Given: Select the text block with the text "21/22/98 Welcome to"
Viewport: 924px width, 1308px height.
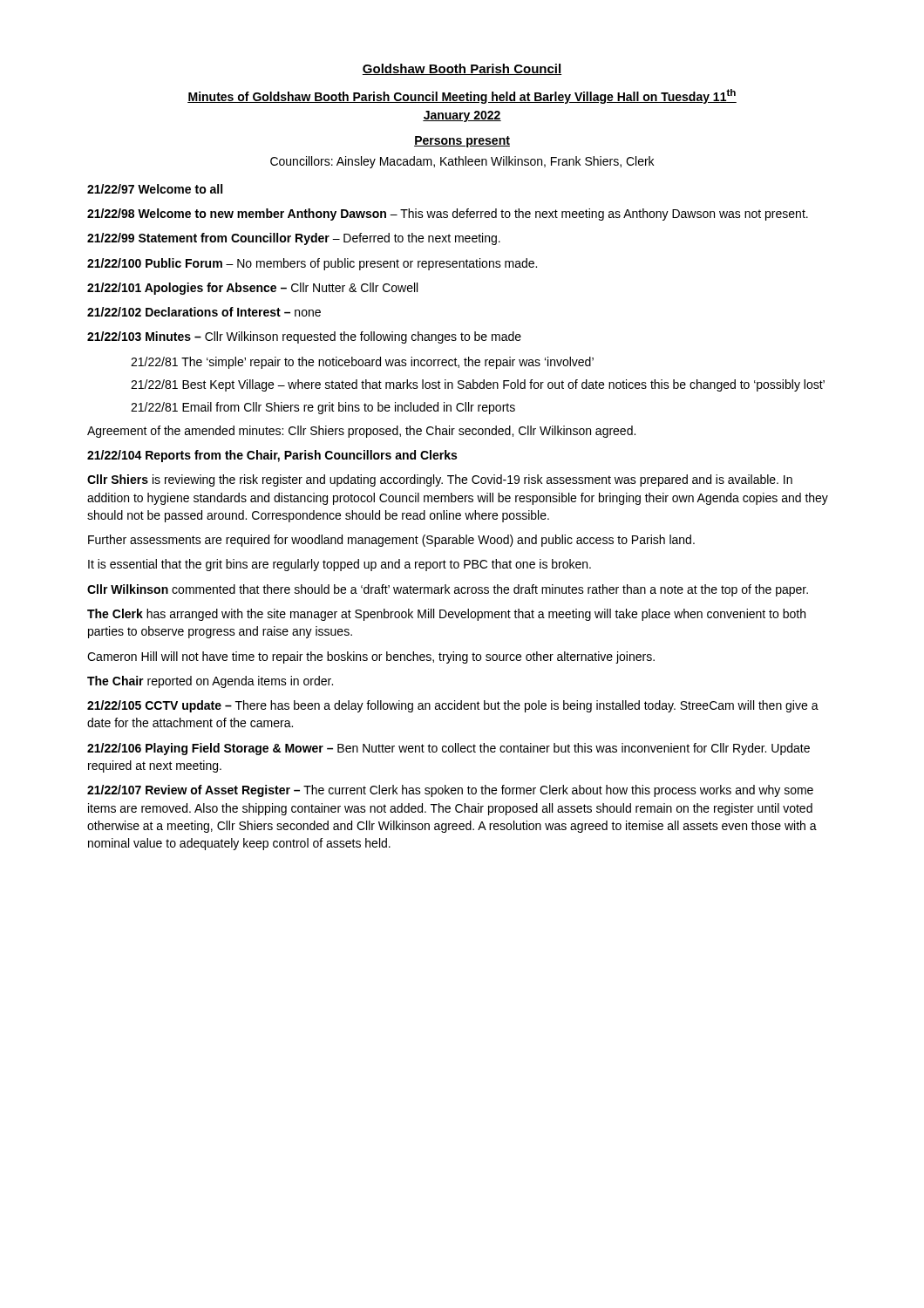Looking at the screenshot, I should 448,214.
